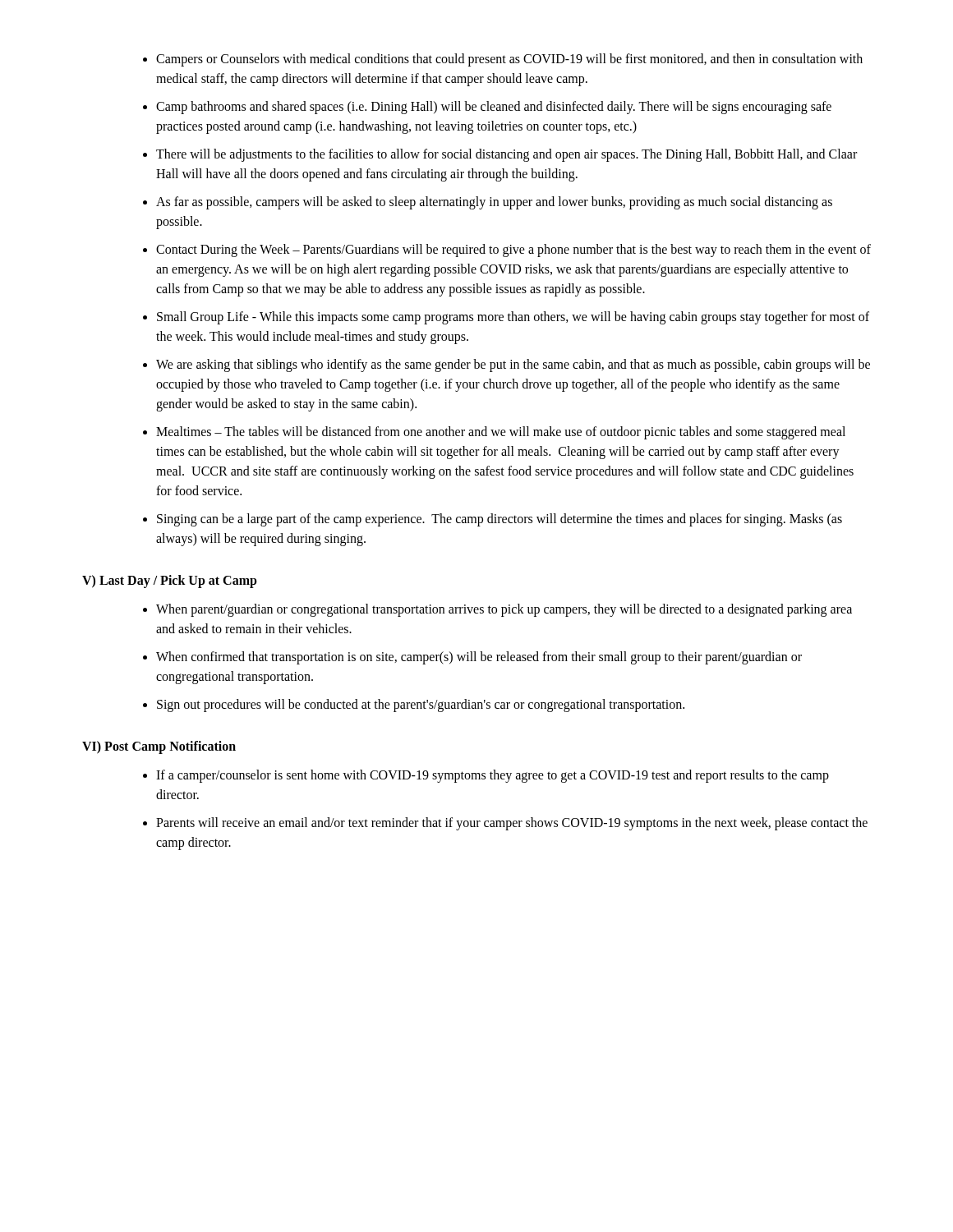Click on the passage starting "Mealtimes – The"
The image size is (953, 1232).
505,461
